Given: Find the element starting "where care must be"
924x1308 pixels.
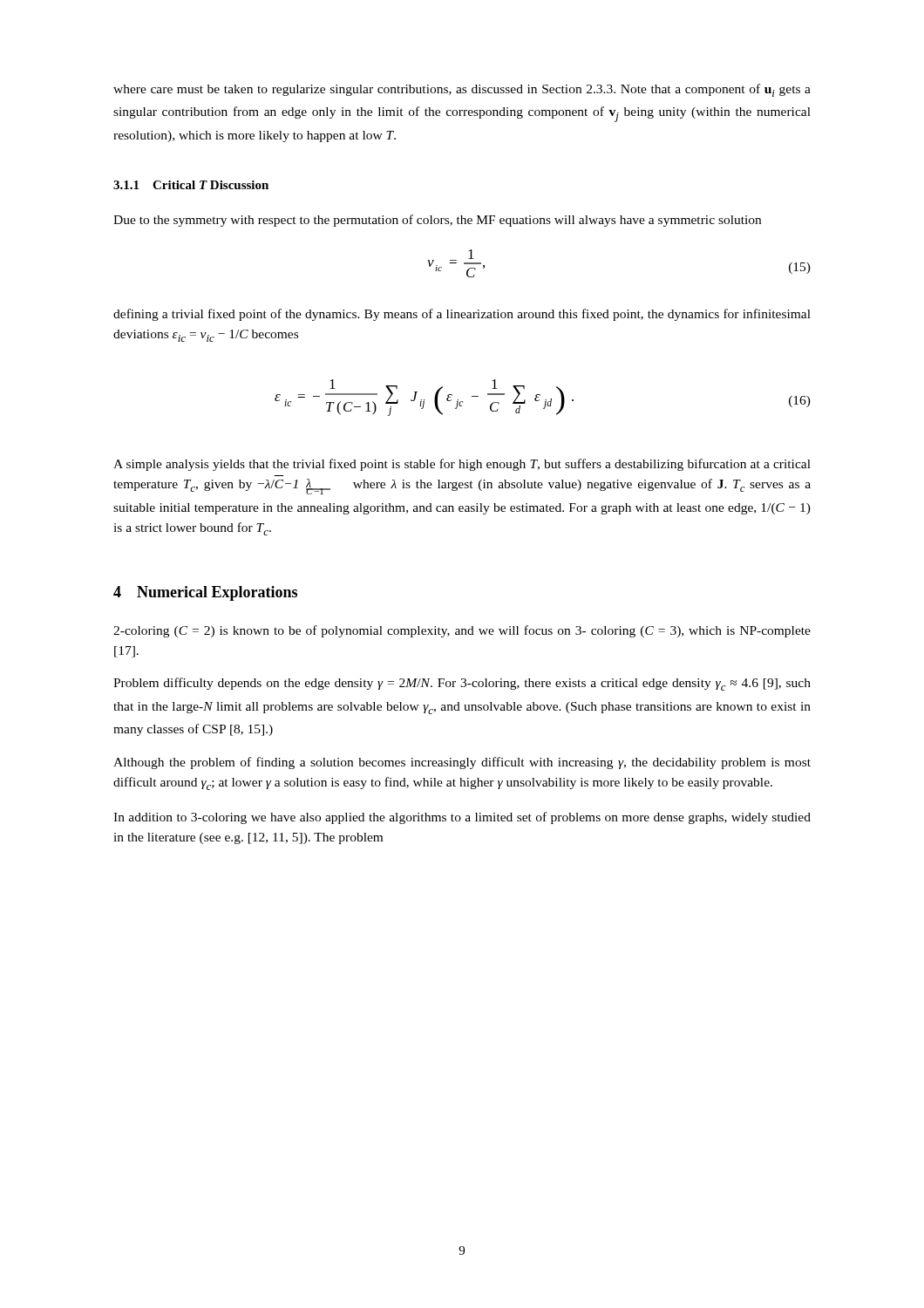Looking at the screenshot, I should (462, 112).
